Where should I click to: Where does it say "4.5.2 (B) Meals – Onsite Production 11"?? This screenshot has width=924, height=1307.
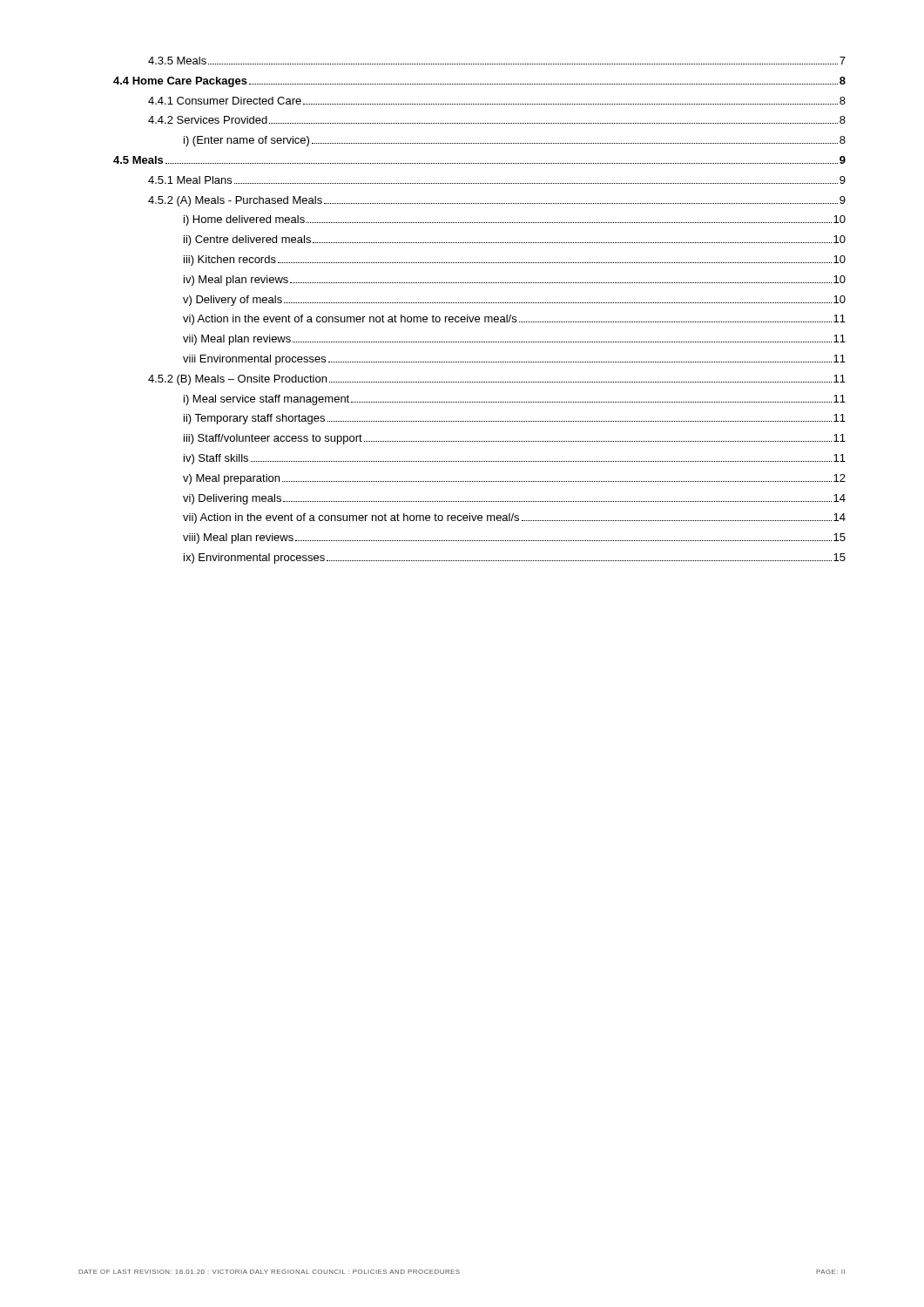[x=497, y=379]
